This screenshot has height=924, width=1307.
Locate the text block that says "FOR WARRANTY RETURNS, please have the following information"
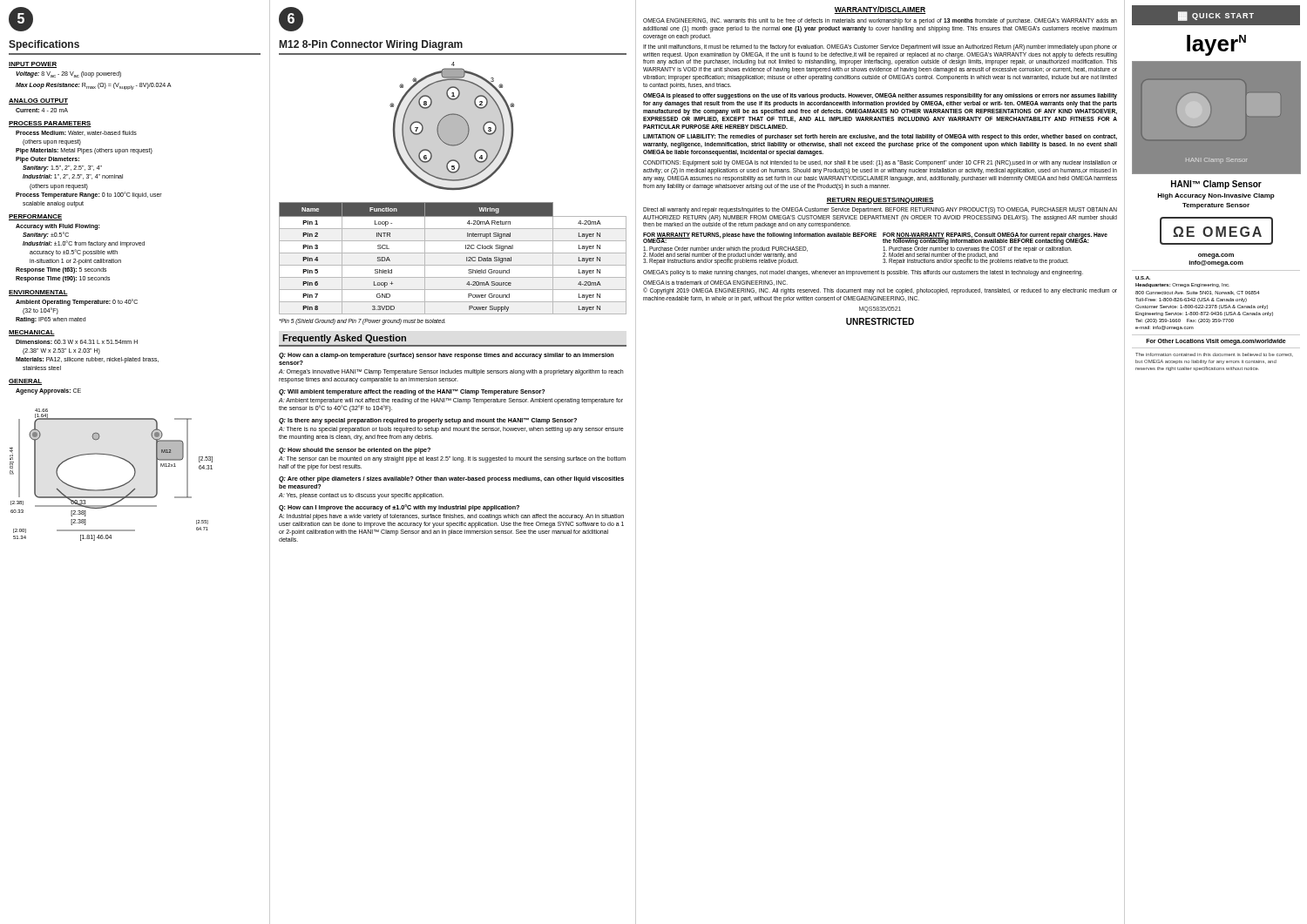click(x=880, y=248)
